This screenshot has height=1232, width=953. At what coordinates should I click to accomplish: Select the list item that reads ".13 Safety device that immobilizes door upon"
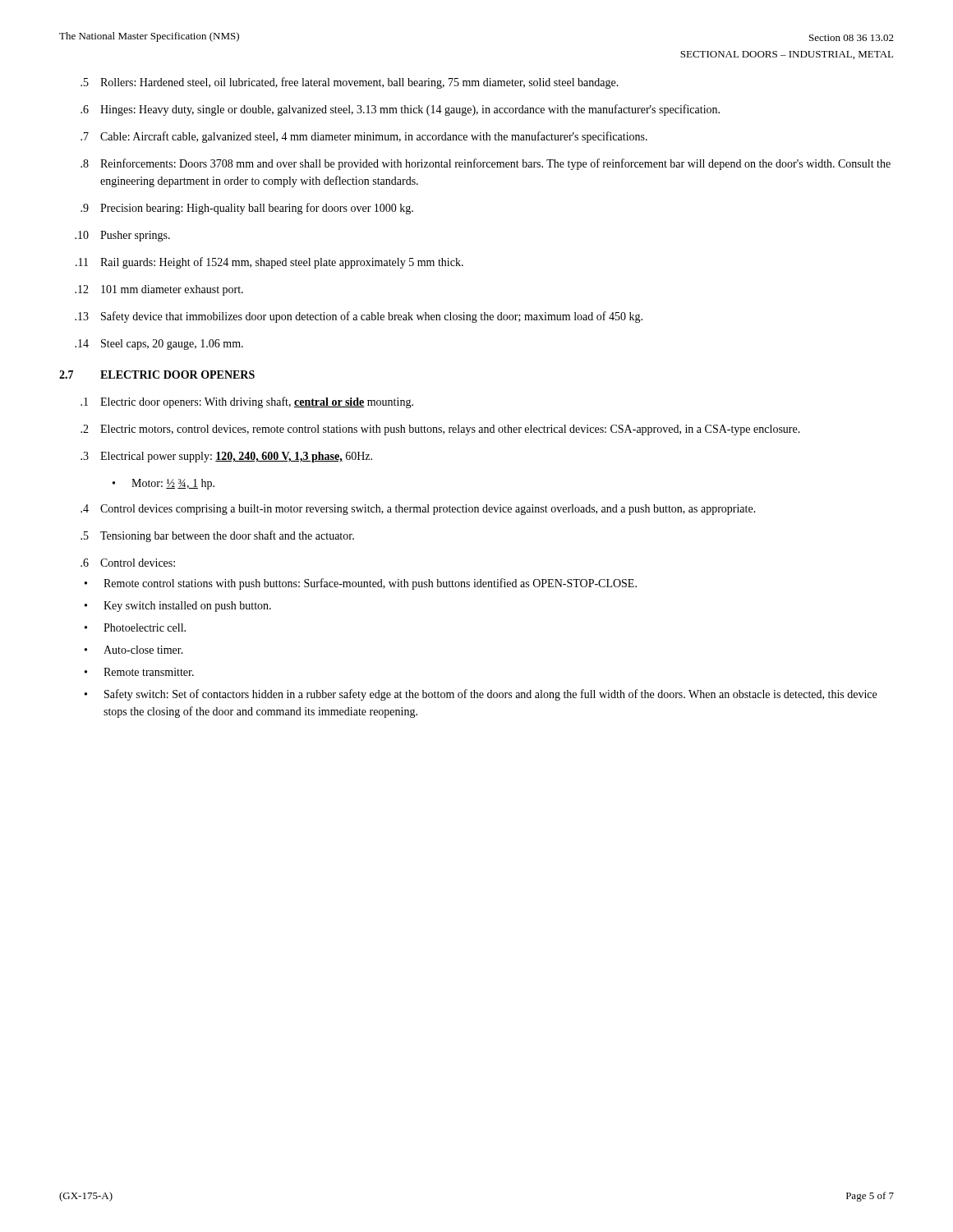click(476, 317)
